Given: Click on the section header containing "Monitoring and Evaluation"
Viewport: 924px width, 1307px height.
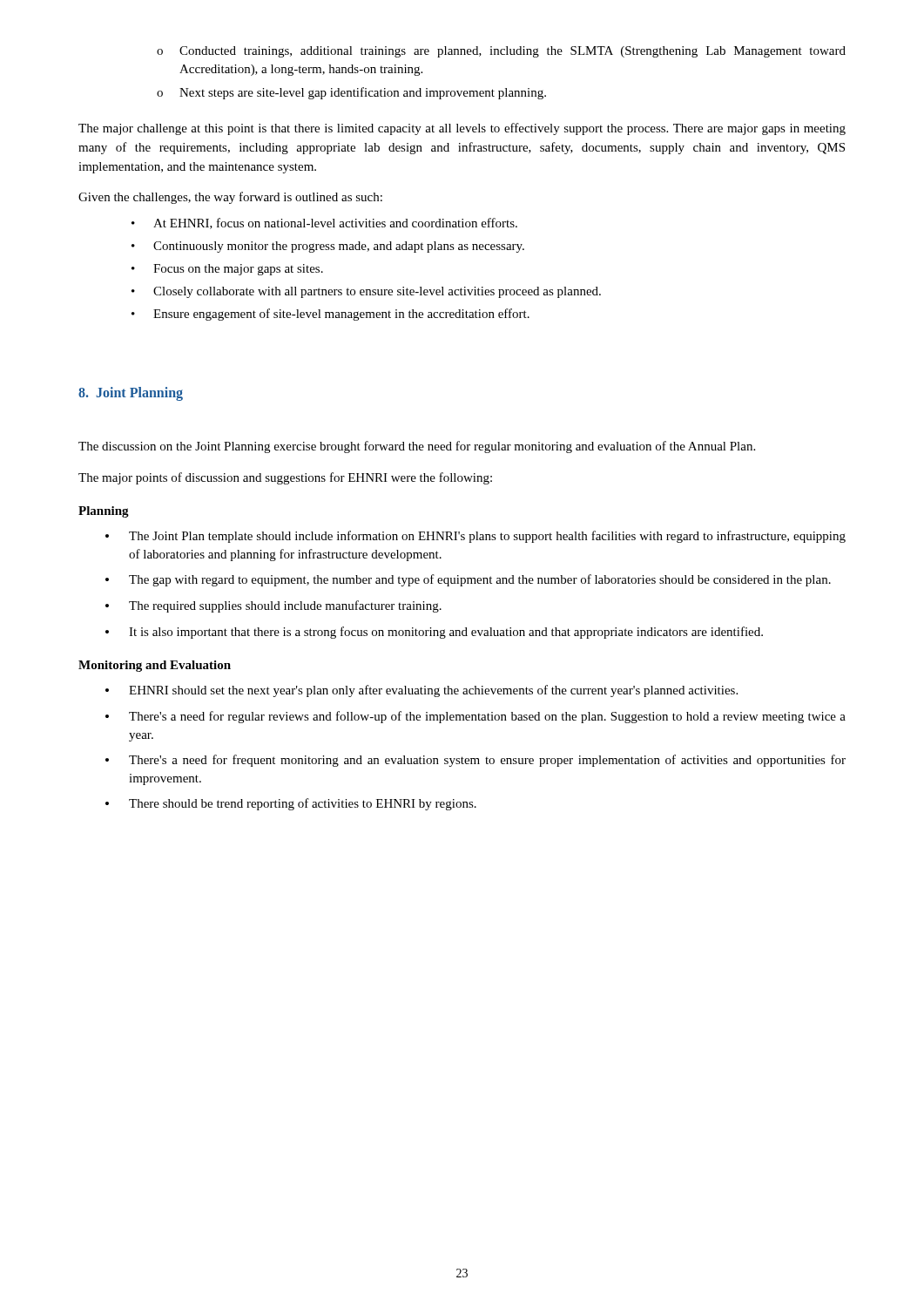Looking at the screenshot, I should pos(155,665).
